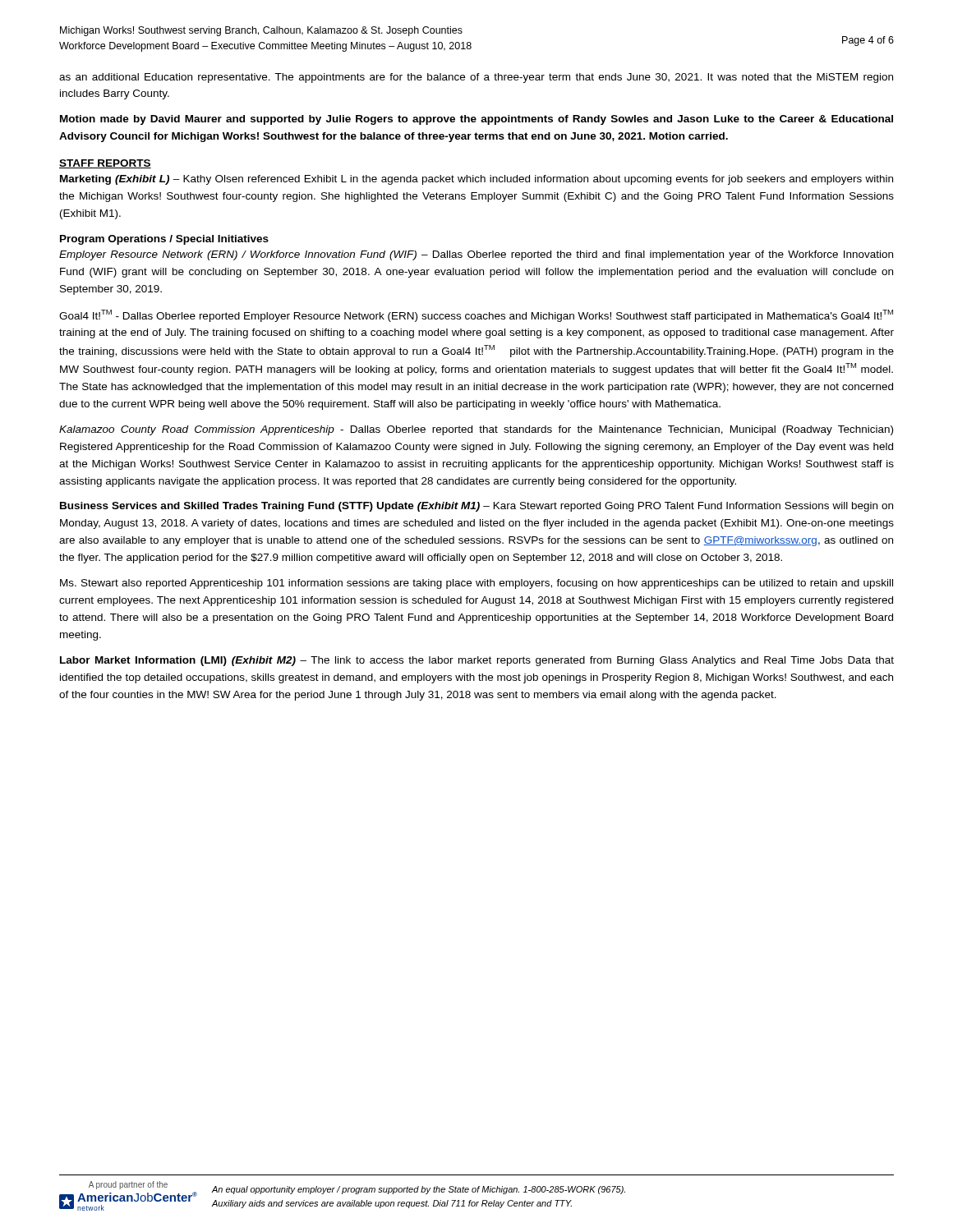Click on the block starting "Employer Resource Network (ERN) / Workforce"
The height and width of the screenshot is (1232, 953).
coord(476,271)
